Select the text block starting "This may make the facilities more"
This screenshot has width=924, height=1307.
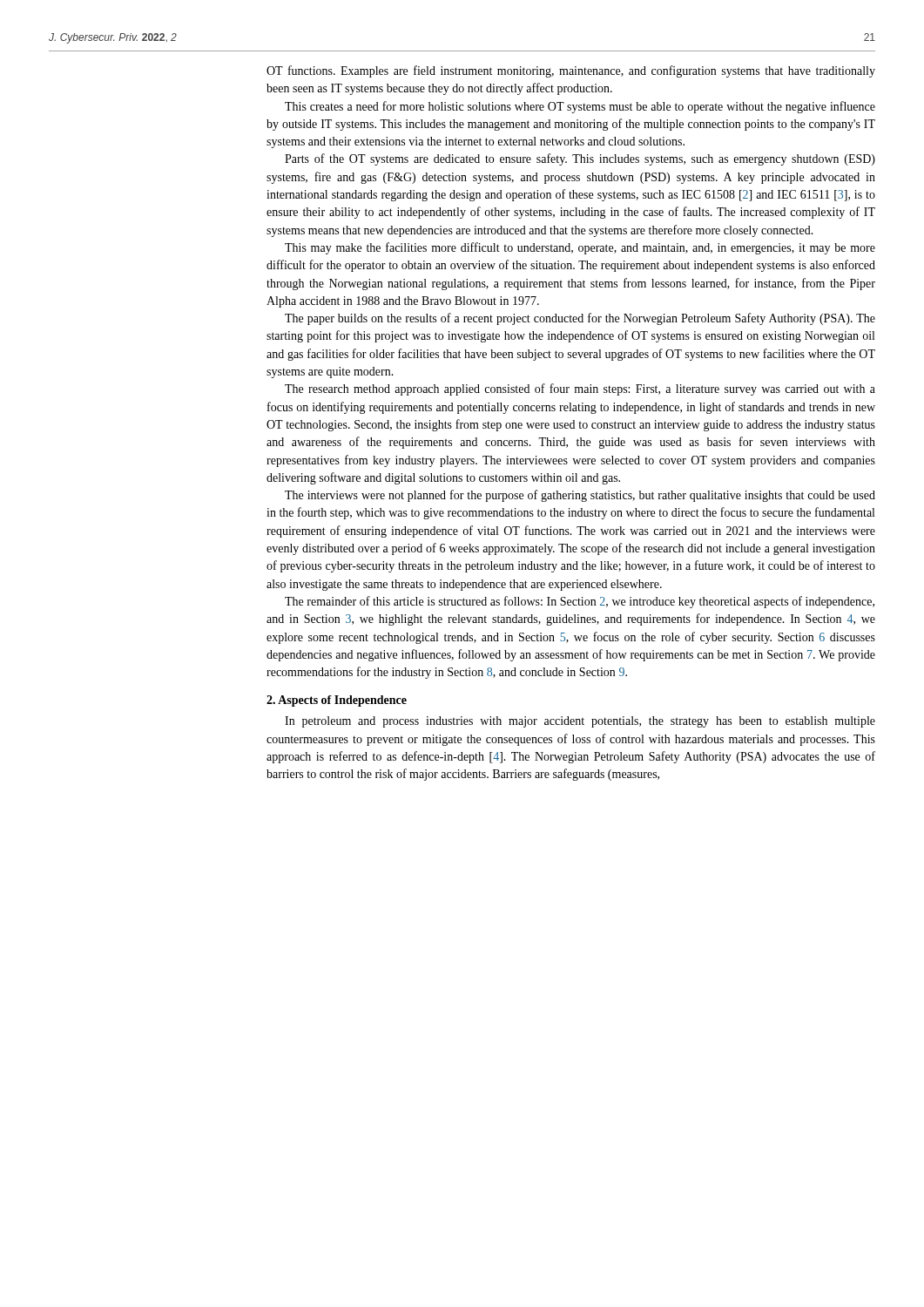point(571,275)
